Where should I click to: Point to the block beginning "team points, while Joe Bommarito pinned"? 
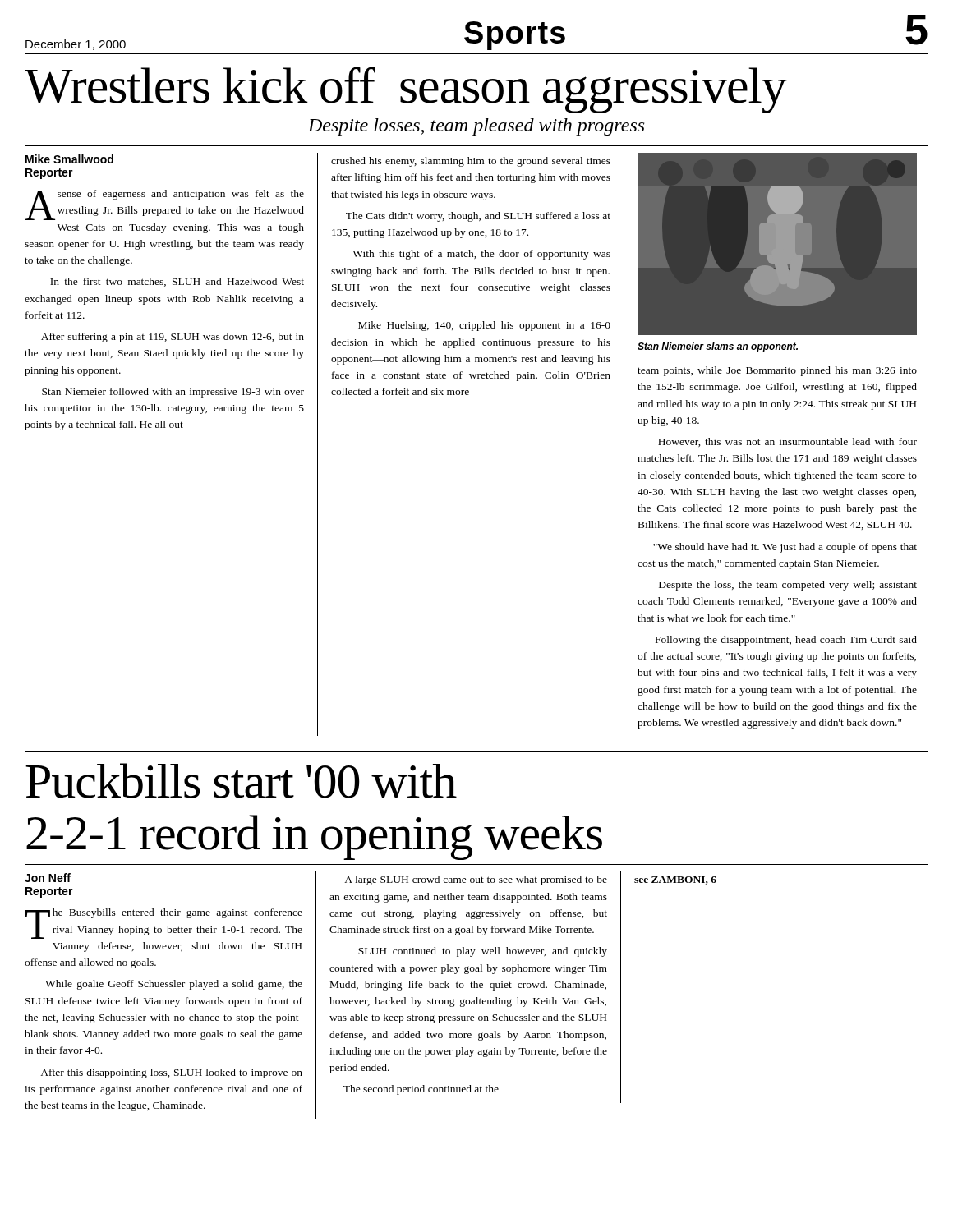777,547
